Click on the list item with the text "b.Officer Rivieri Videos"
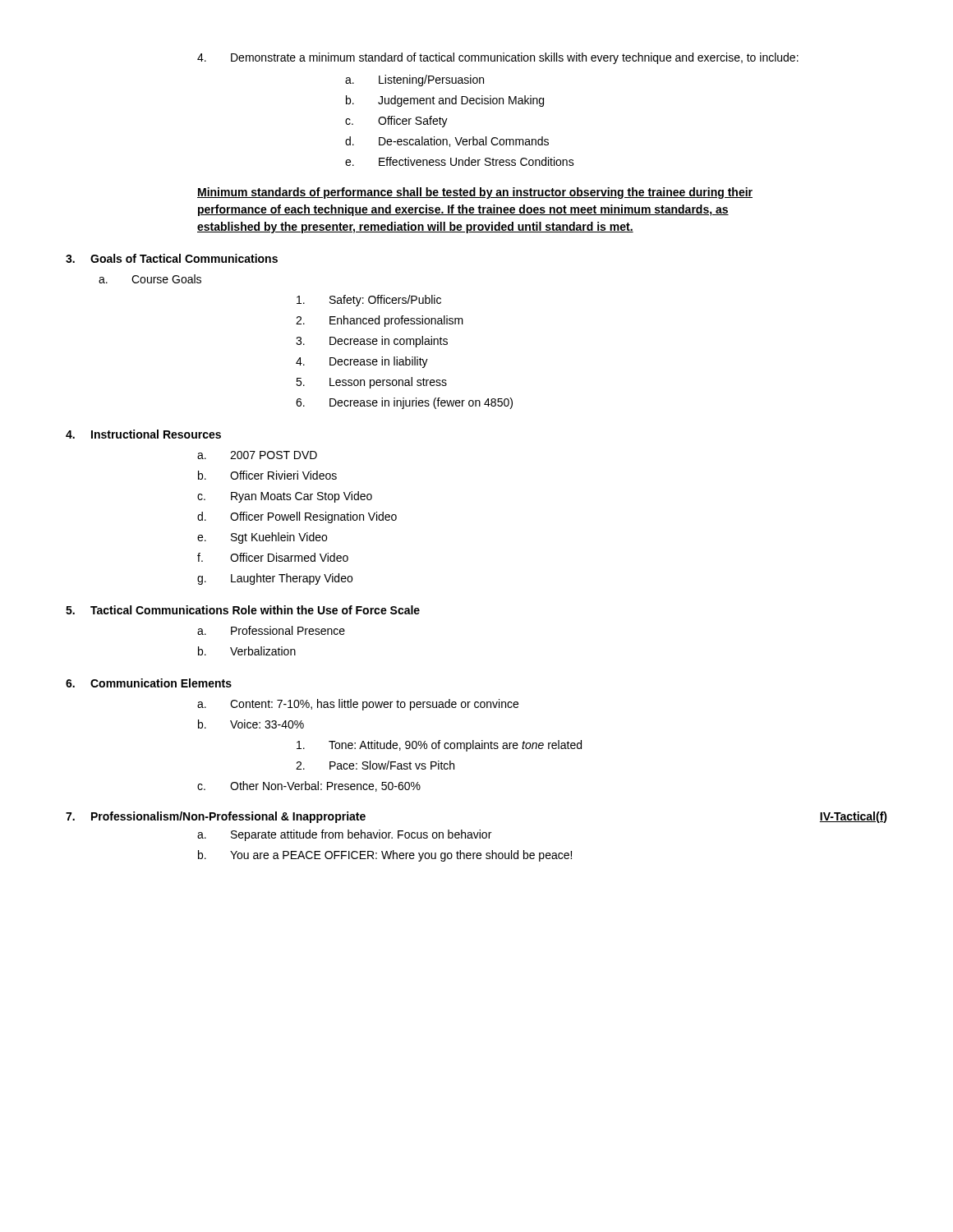The image size is (953, 1232). pyautogui.click(x=267, y=475)
